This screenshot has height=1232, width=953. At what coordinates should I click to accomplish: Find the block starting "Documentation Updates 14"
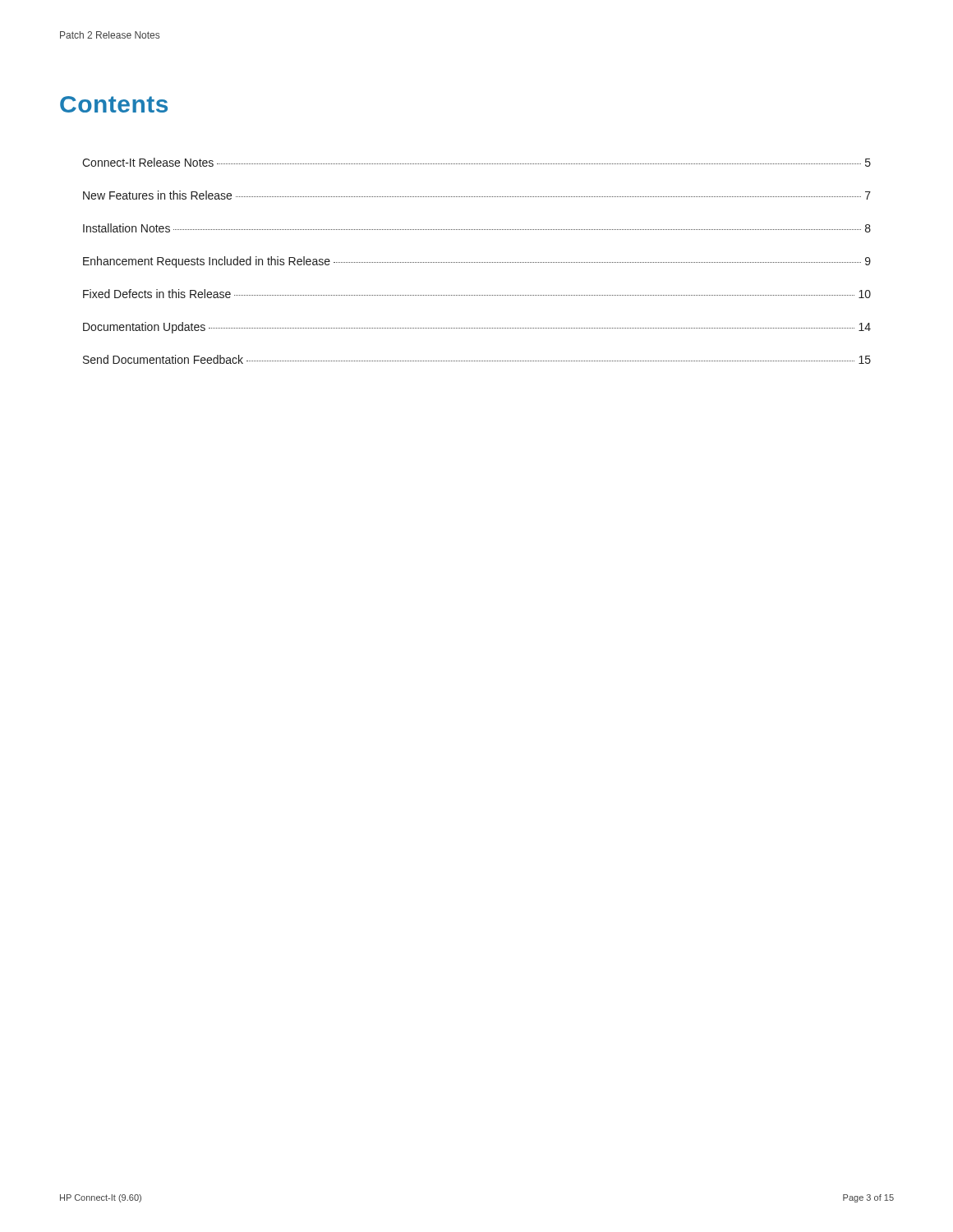[x=476, y=327]
